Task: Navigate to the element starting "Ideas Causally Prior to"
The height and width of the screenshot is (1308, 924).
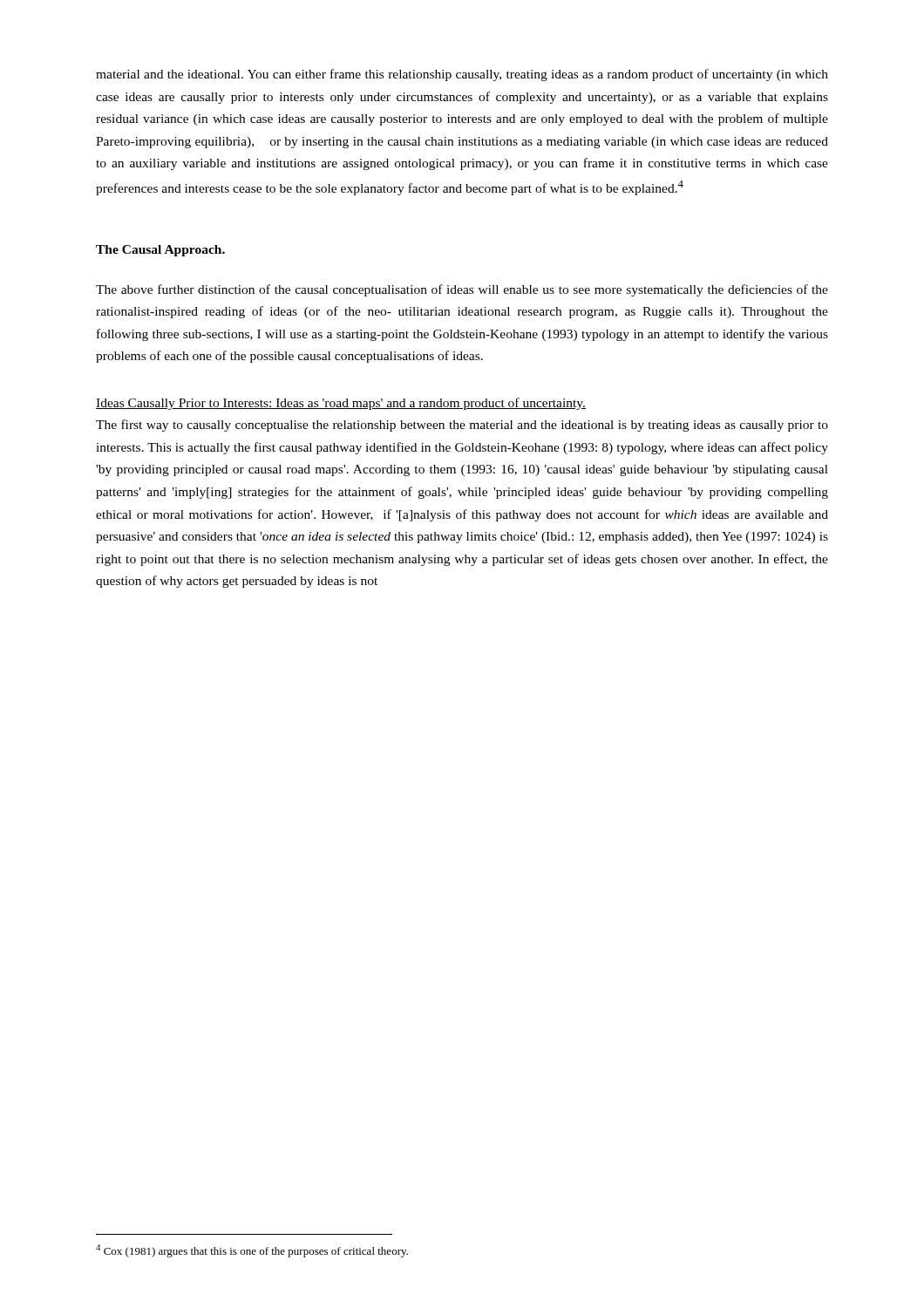Action: (462, 492)
